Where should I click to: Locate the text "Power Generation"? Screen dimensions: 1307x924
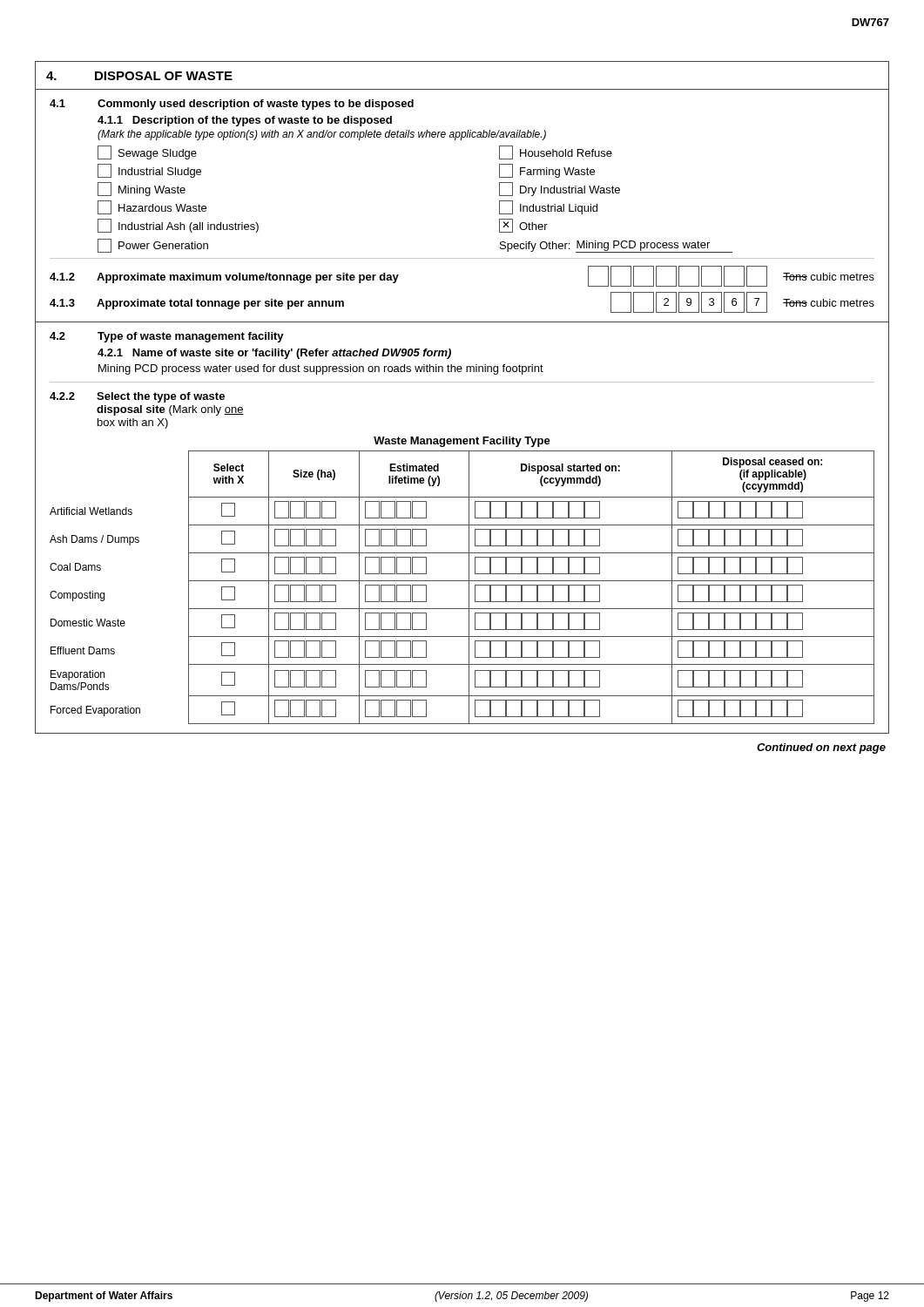coord(153,245)
